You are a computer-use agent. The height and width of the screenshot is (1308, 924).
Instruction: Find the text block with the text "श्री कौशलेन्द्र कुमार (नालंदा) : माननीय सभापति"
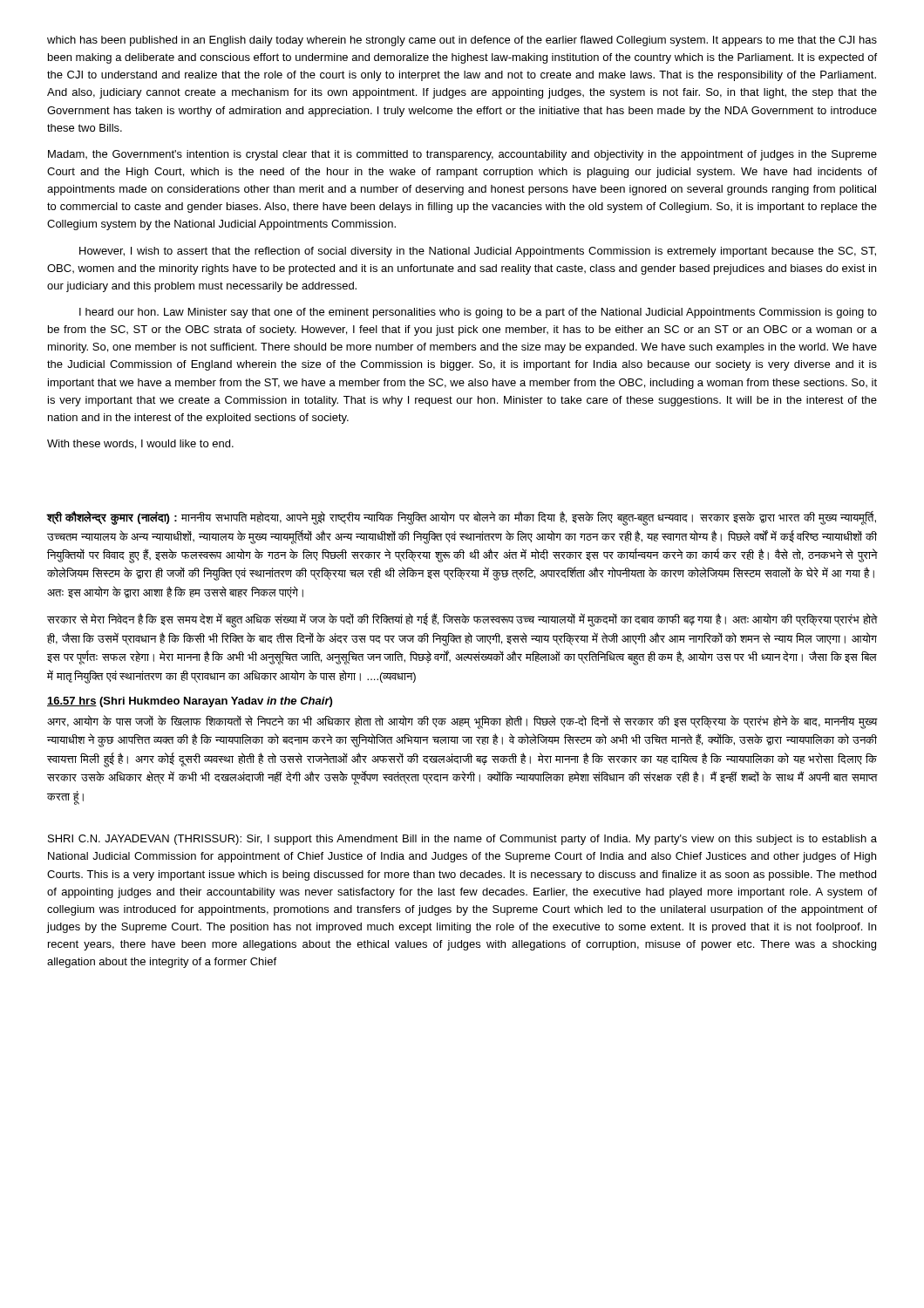click(x=462, y=555)
